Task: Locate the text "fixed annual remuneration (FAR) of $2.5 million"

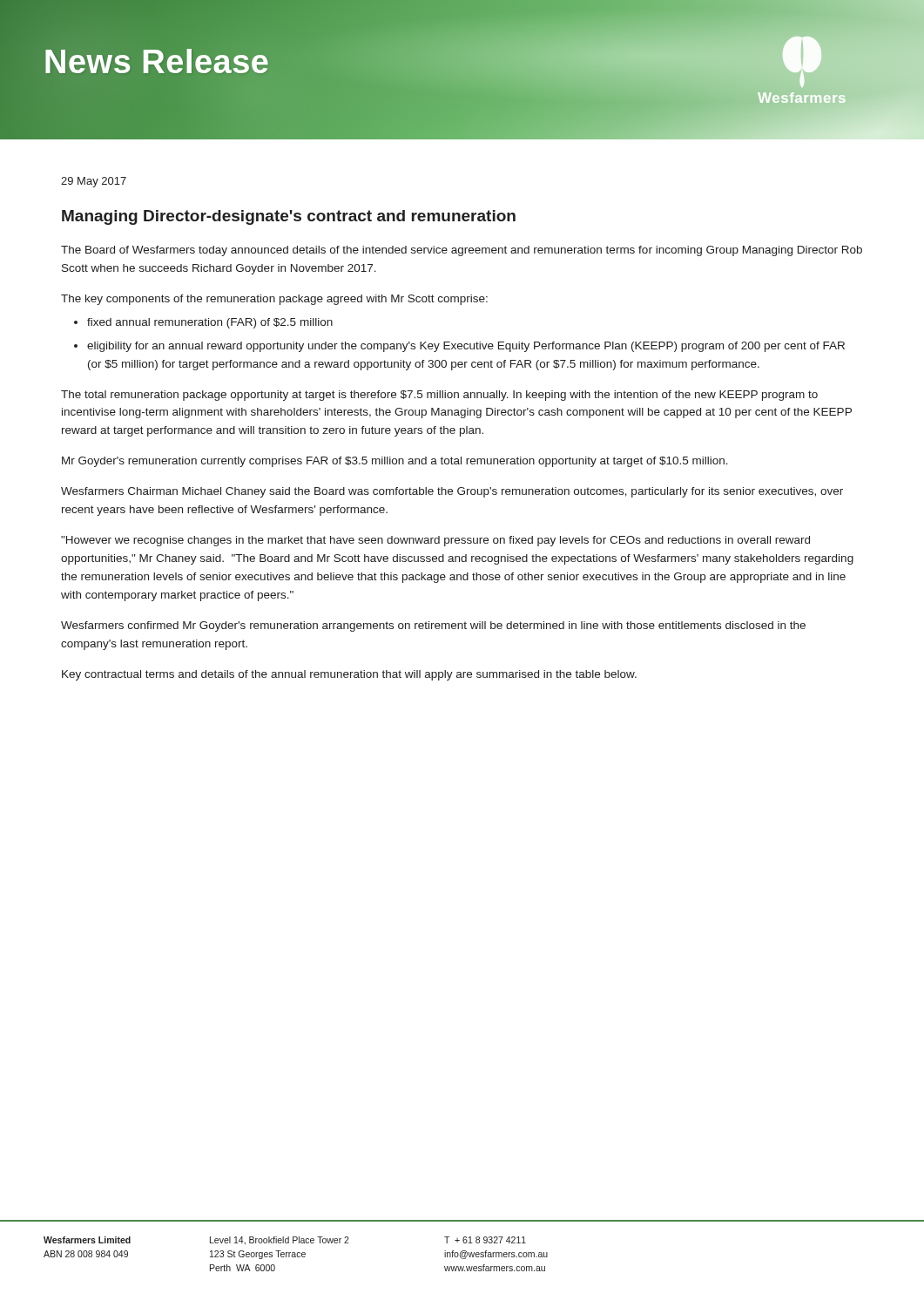Action: tap(210, 322)
